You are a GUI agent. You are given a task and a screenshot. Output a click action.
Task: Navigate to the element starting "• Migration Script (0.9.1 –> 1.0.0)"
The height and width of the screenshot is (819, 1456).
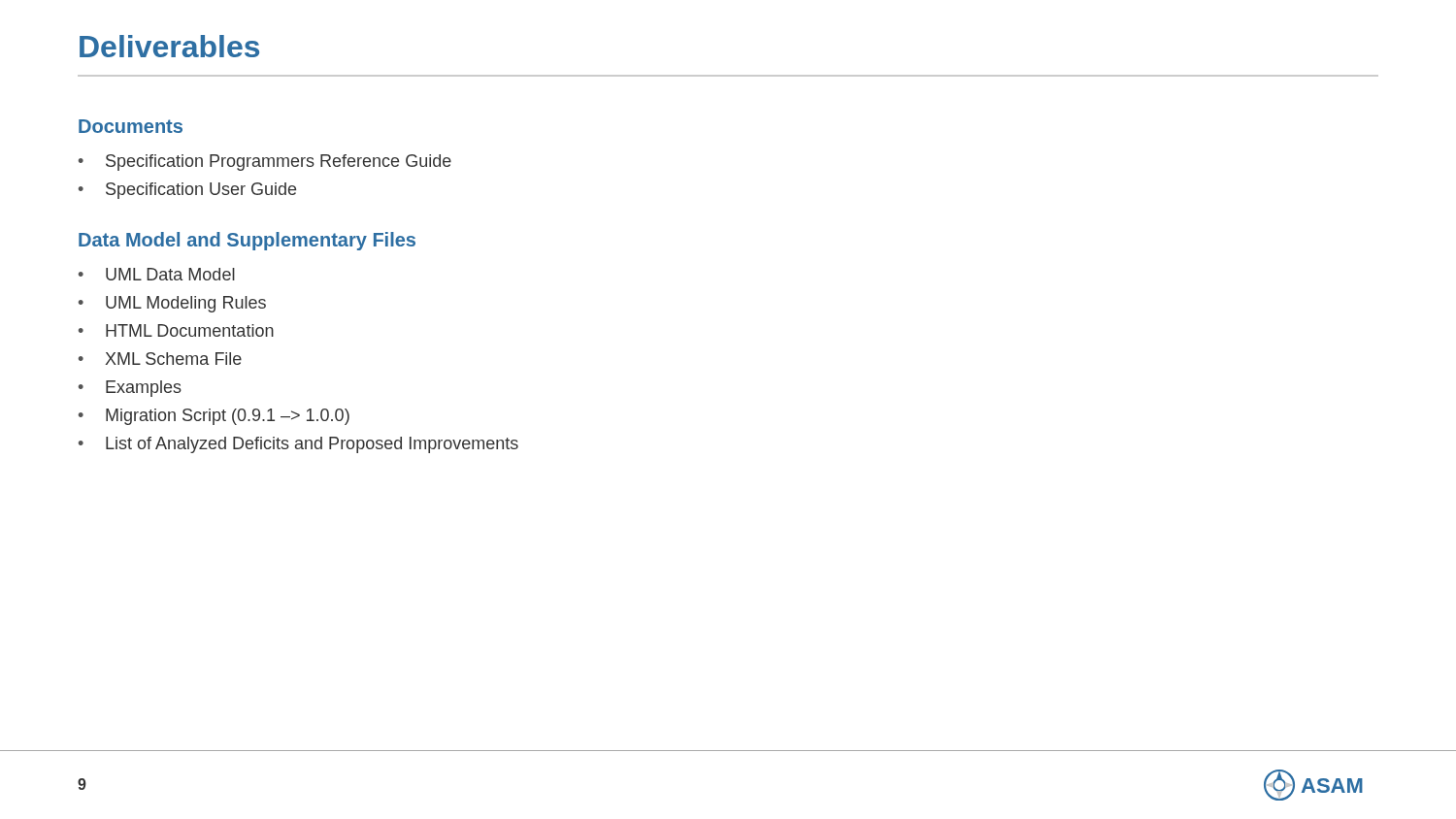(x=214, y=416)
